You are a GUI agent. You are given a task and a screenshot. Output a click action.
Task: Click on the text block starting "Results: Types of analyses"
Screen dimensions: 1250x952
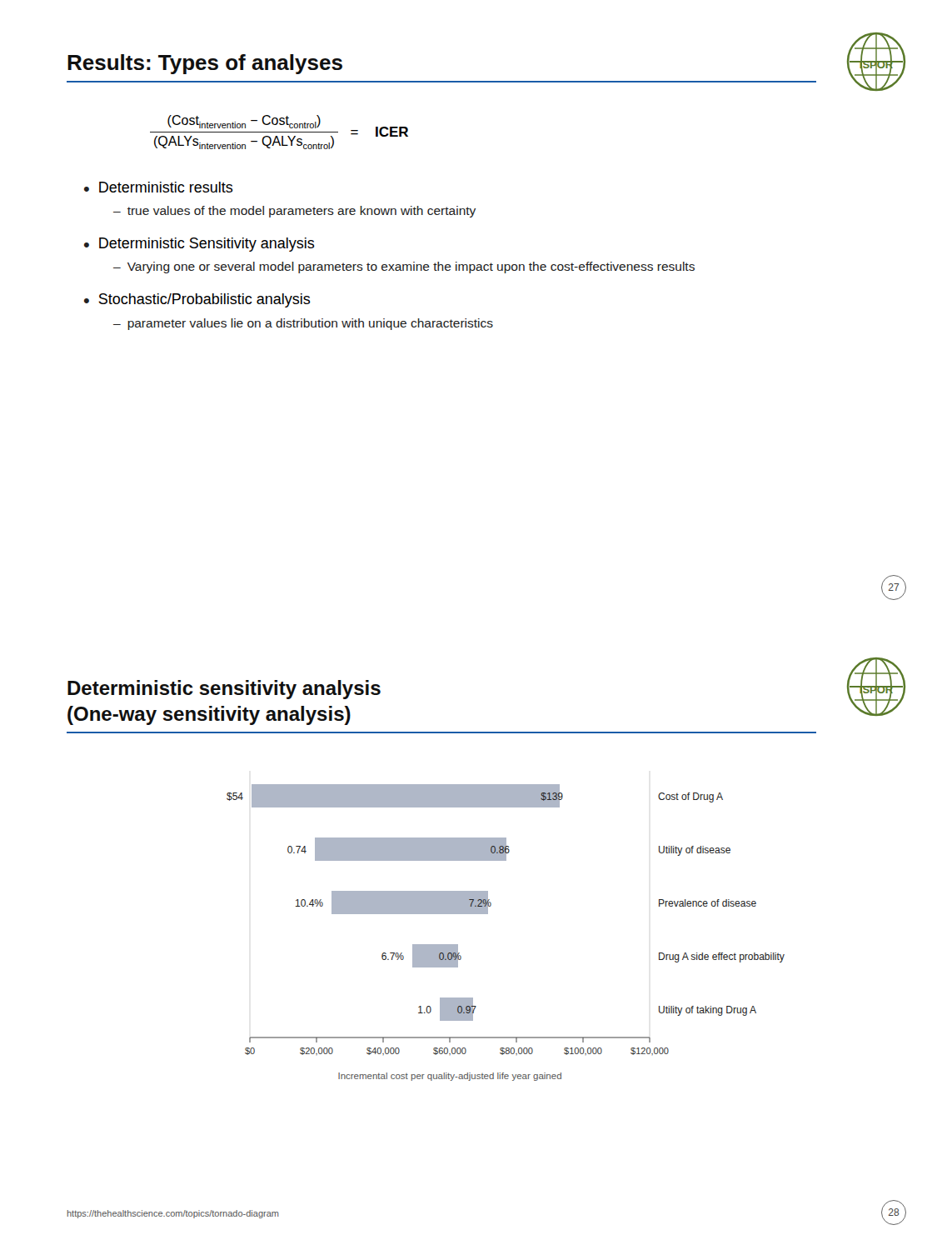(205, 62)
